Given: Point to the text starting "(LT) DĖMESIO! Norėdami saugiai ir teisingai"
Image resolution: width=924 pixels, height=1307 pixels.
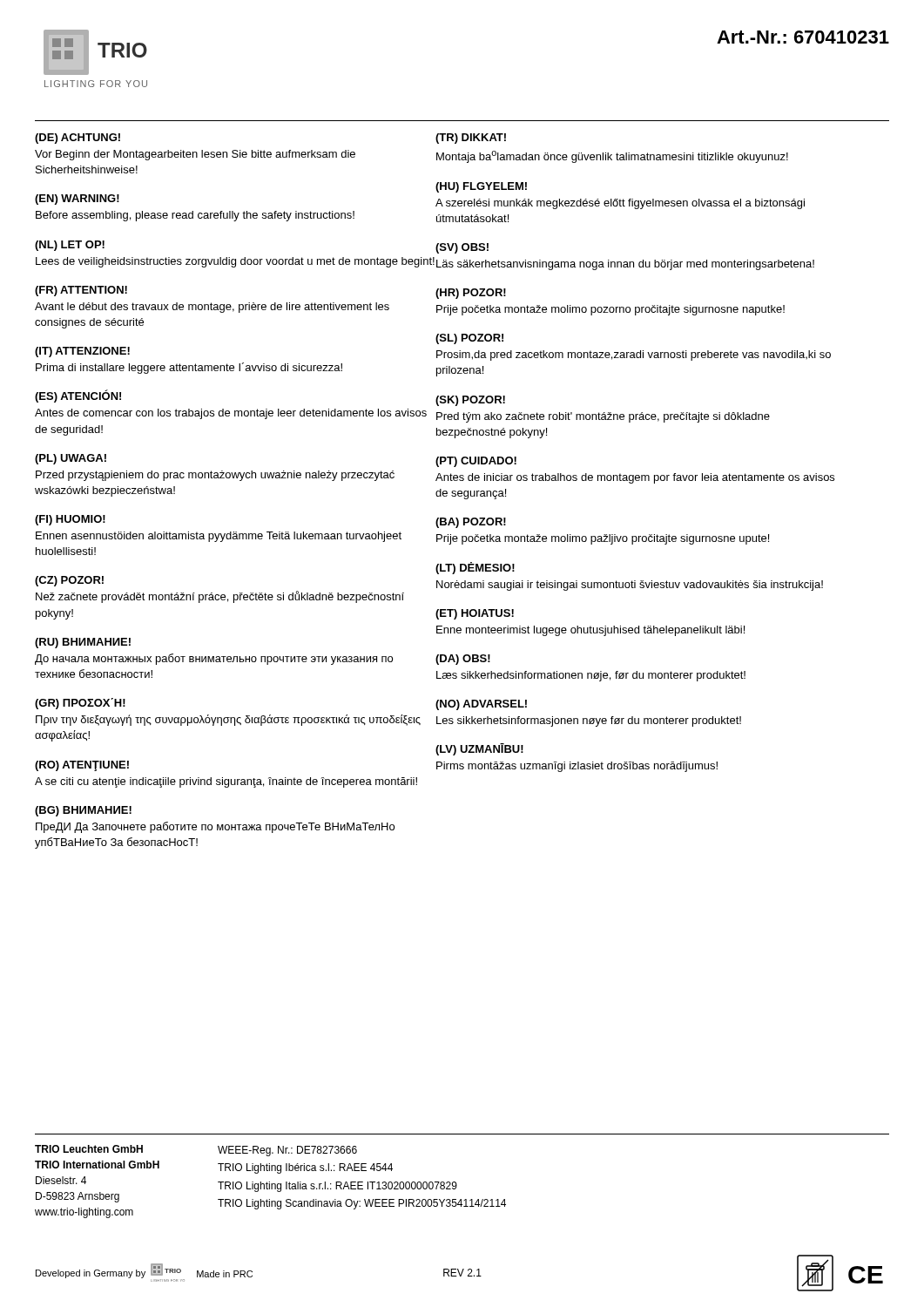Looking at the screenshot, I should pyautogui.click(x=636, y=577).
